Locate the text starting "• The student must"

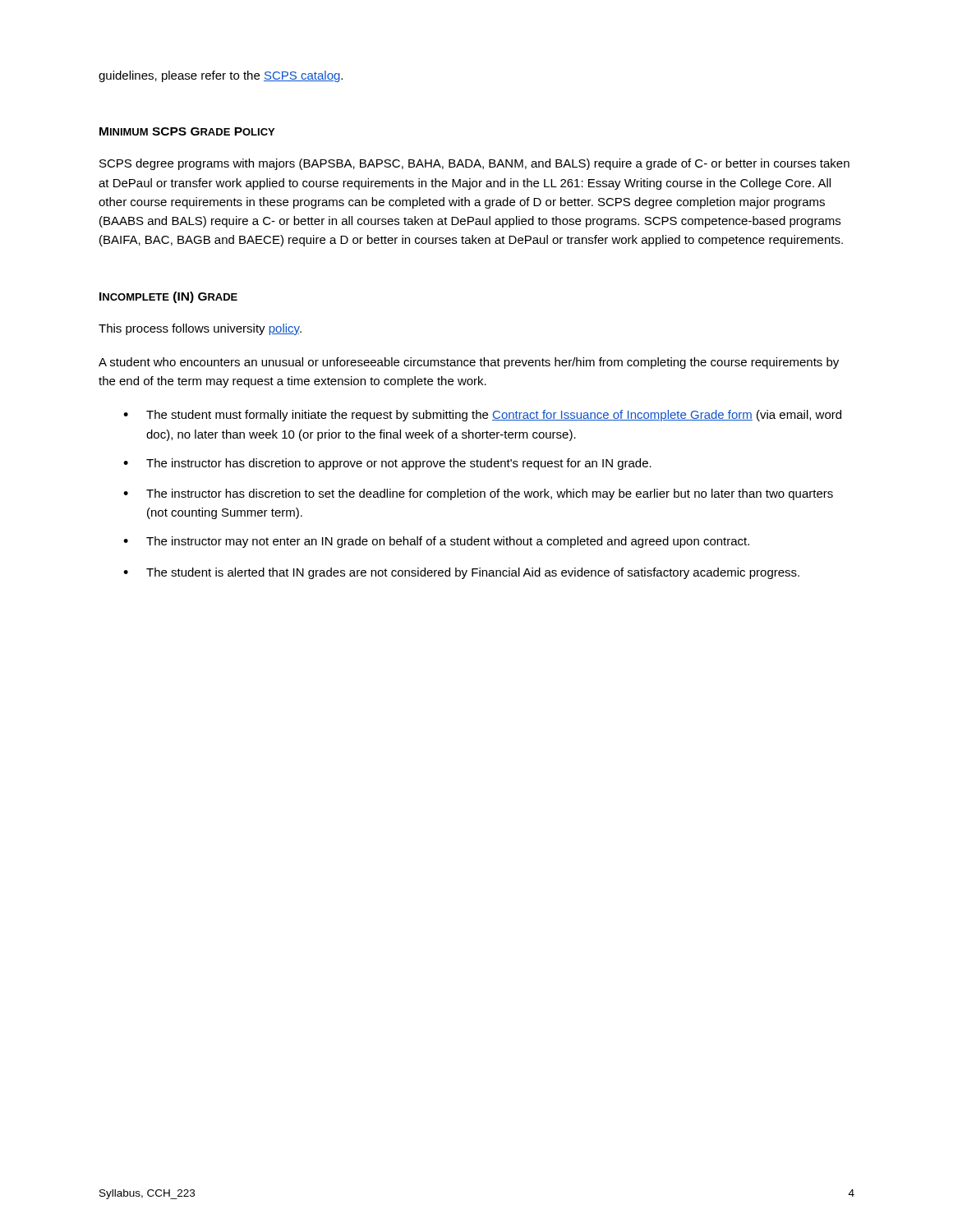point(489,424)
